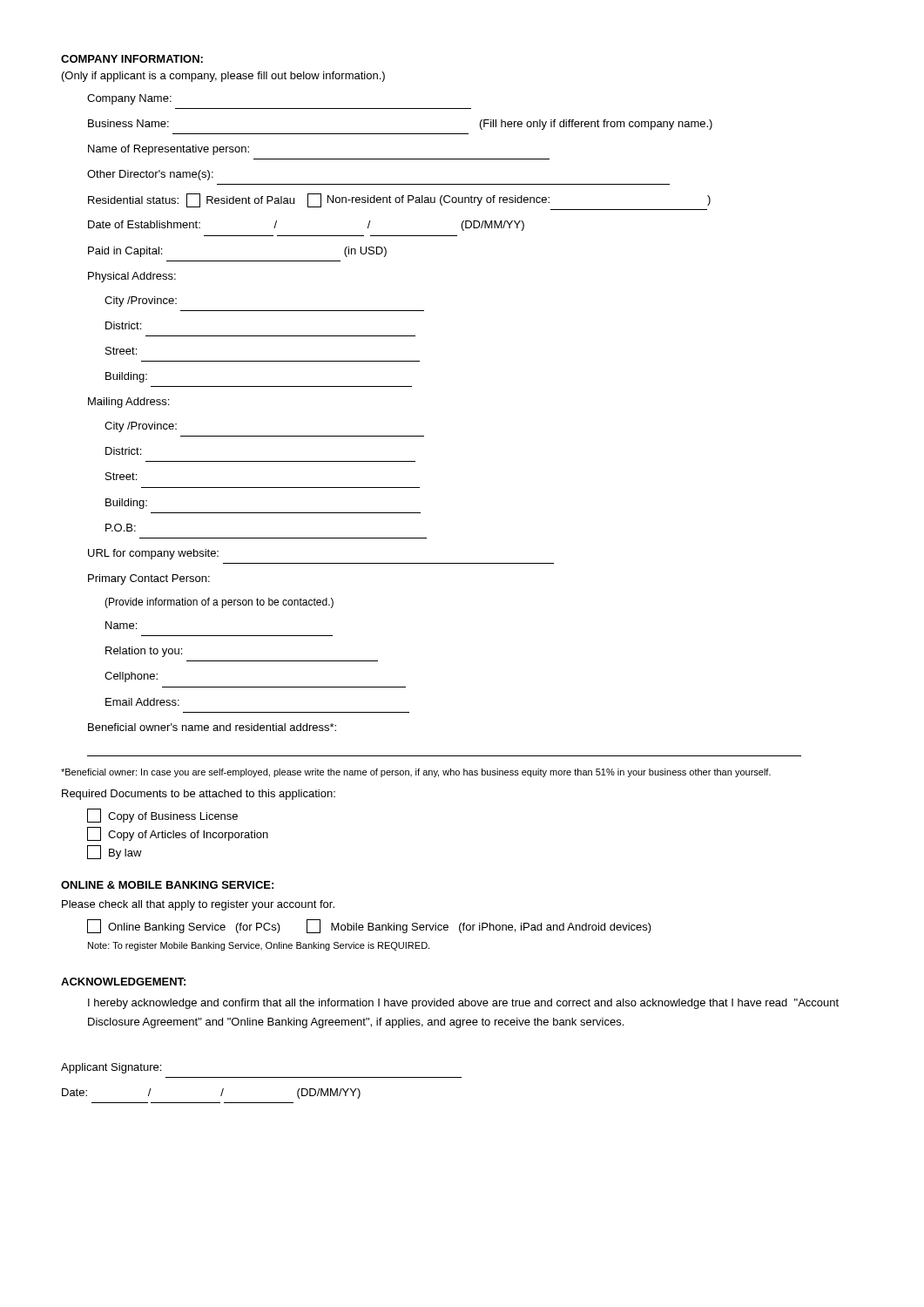This screenshot has width=924, height=1307.
Task: Point to the text block starting "Business Name: (Fill here only"
Action: [400, 124]
